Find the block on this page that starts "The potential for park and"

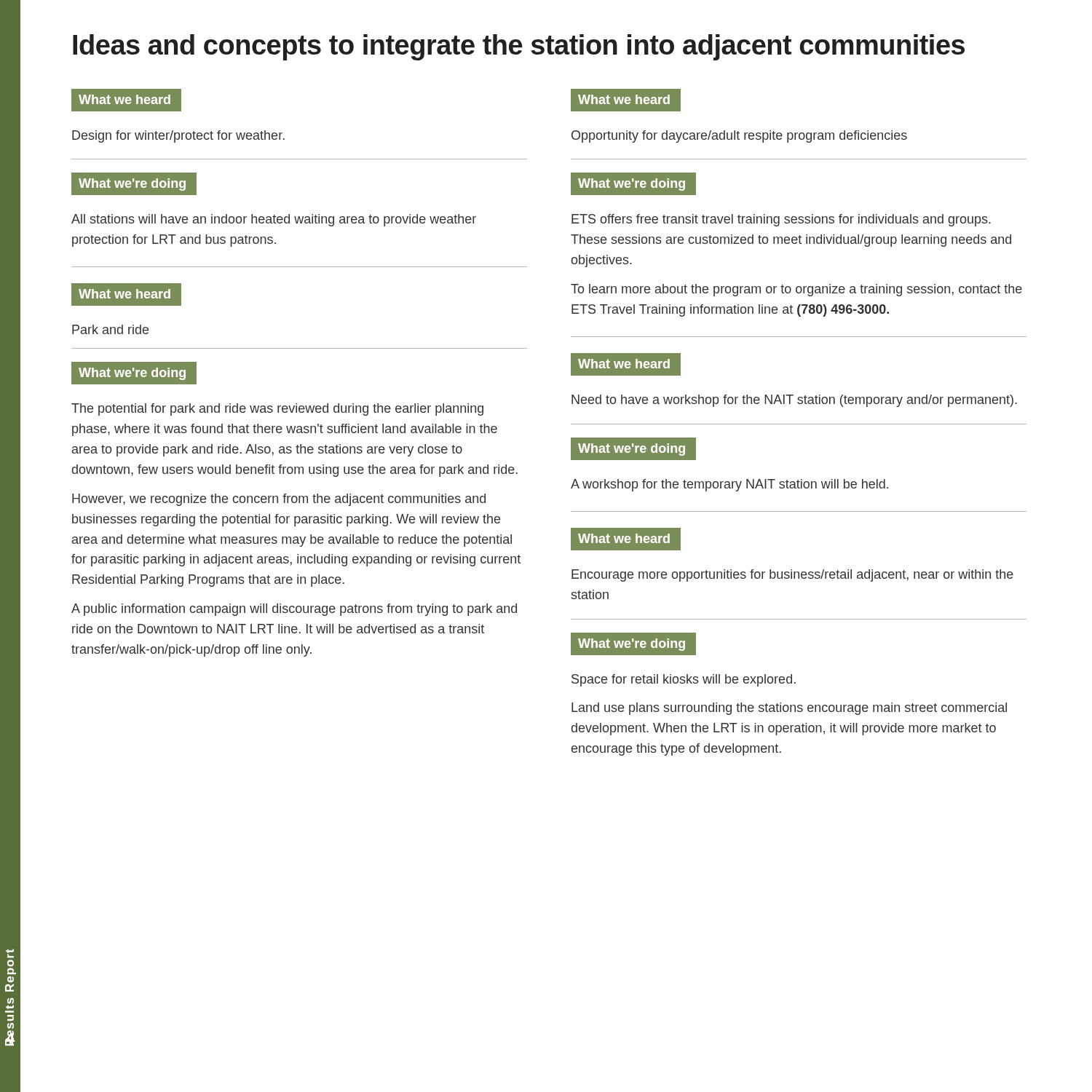[299, 530]
